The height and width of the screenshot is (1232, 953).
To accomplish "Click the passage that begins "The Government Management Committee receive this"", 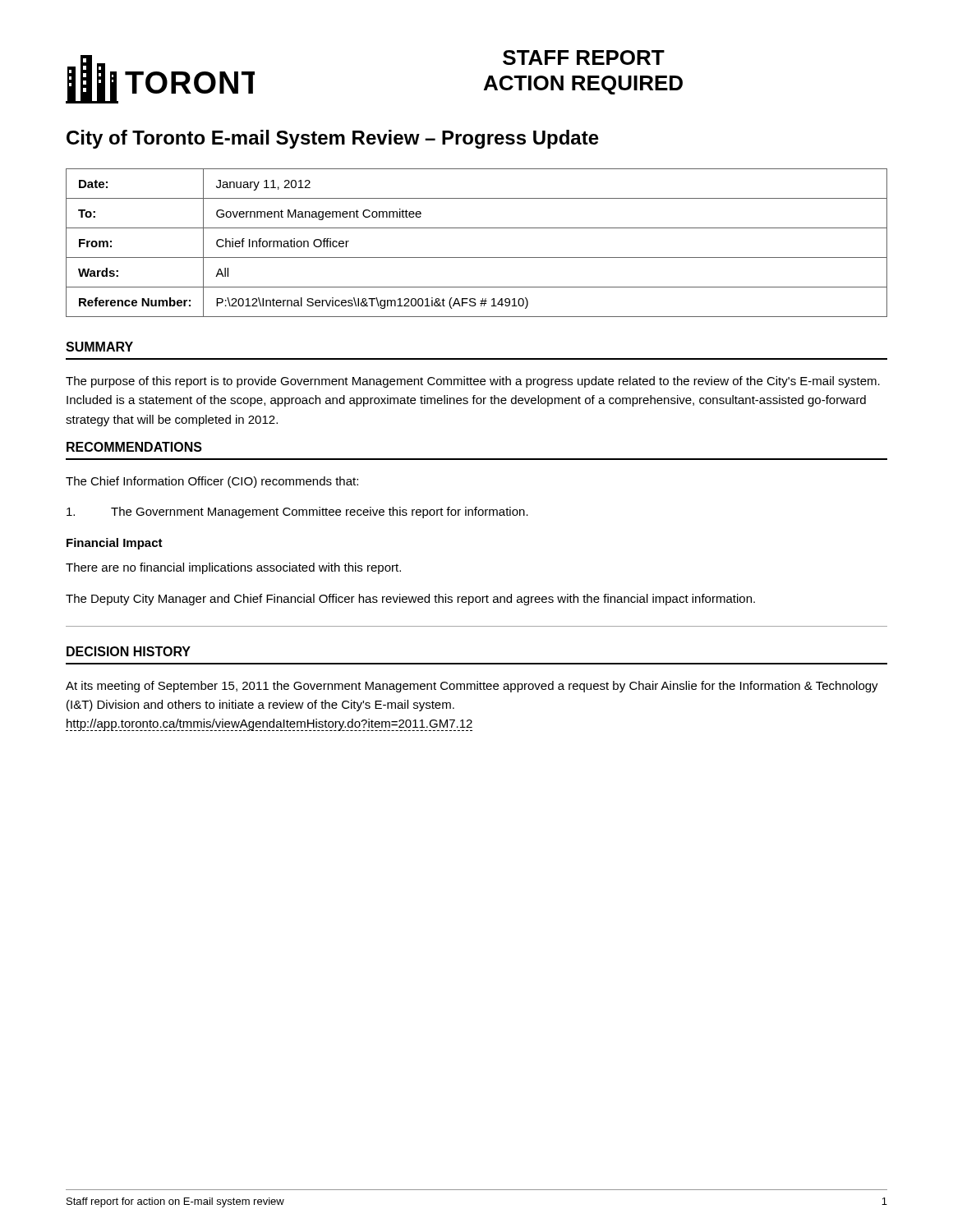I will (x=476, y=512).
